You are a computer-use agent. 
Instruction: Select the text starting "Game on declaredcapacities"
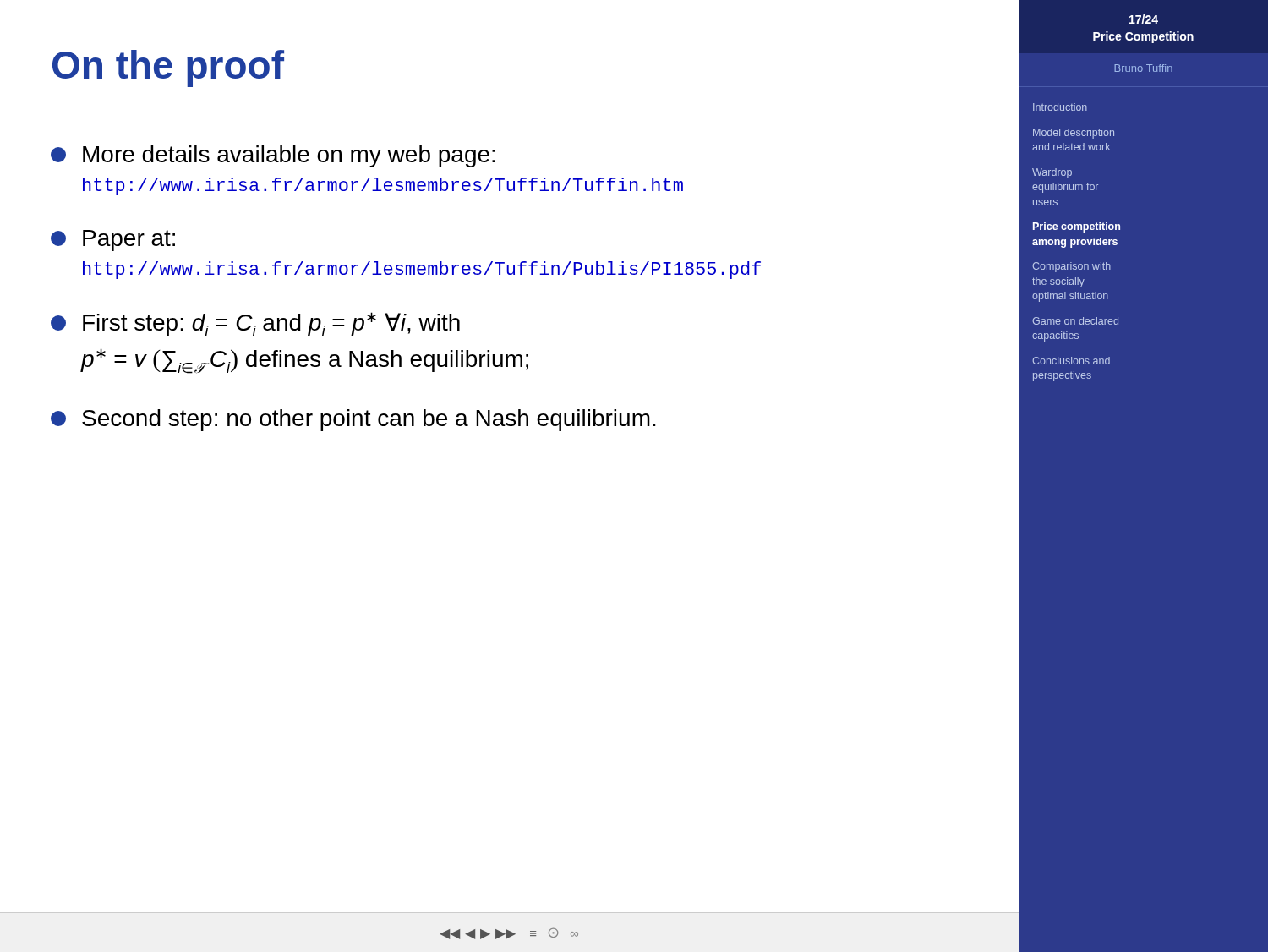(1076, 328)
